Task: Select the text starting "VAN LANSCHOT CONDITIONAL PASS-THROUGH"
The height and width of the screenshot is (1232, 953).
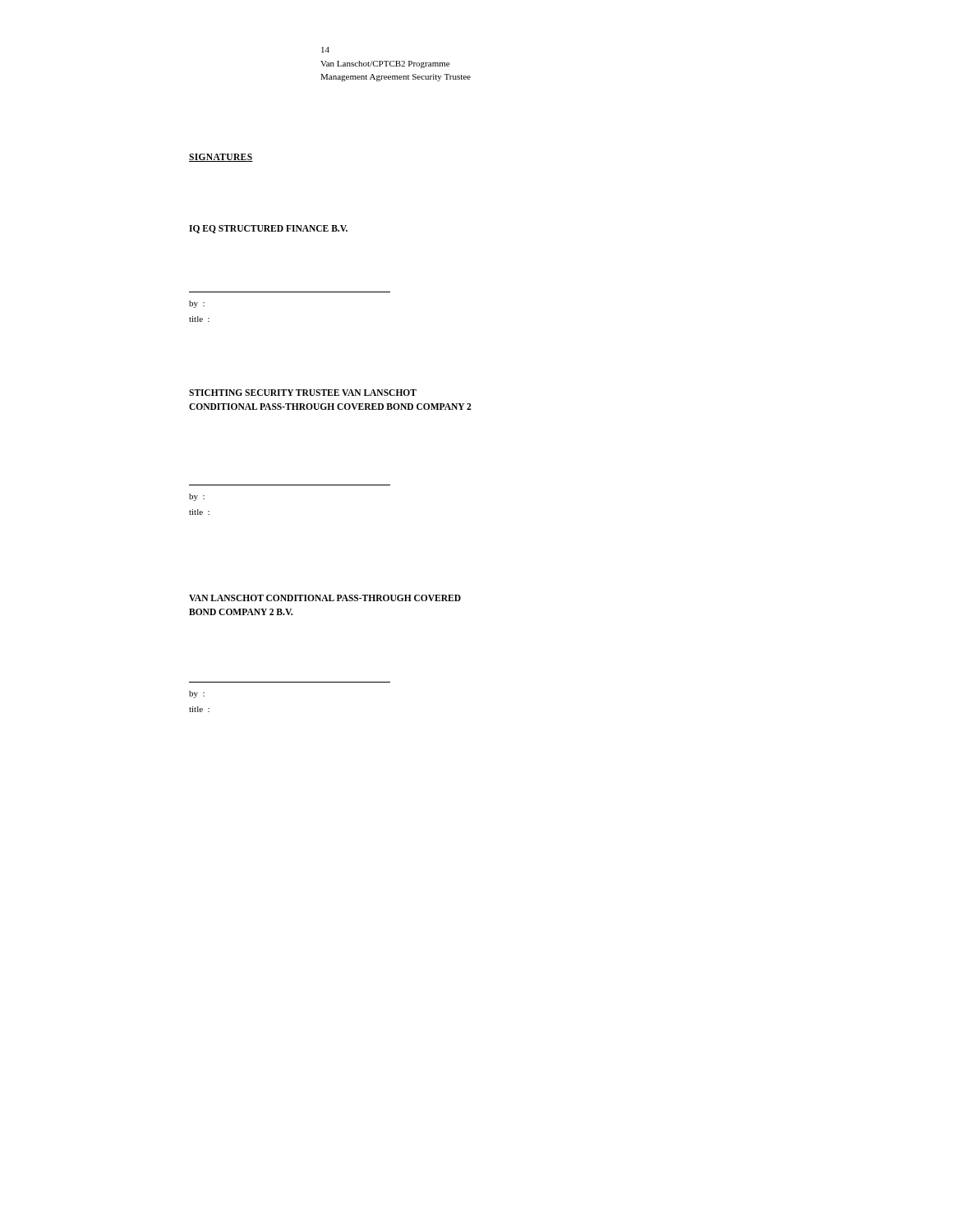Action: (325, 606)
